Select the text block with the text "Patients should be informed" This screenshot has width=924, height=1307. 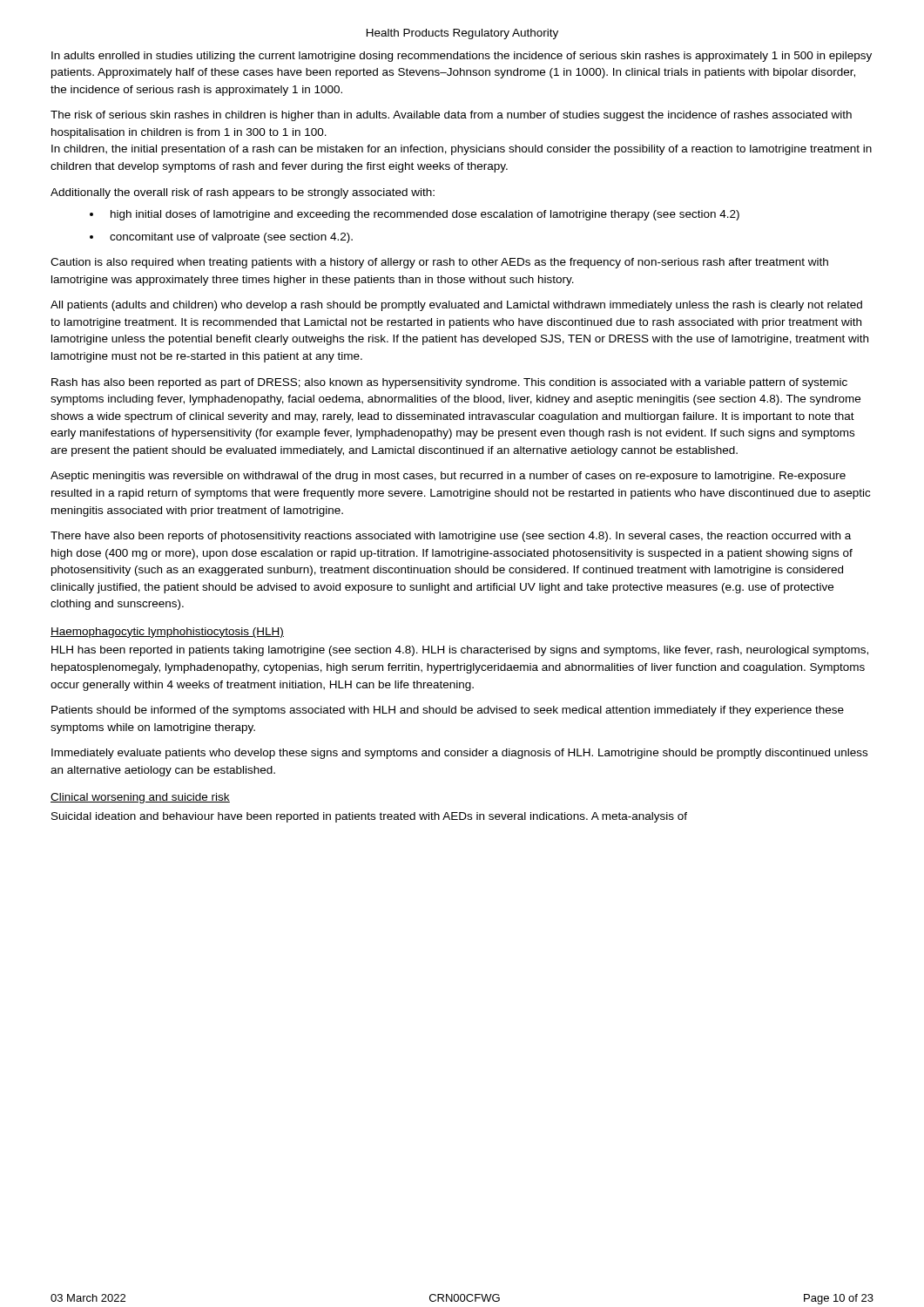447,718
